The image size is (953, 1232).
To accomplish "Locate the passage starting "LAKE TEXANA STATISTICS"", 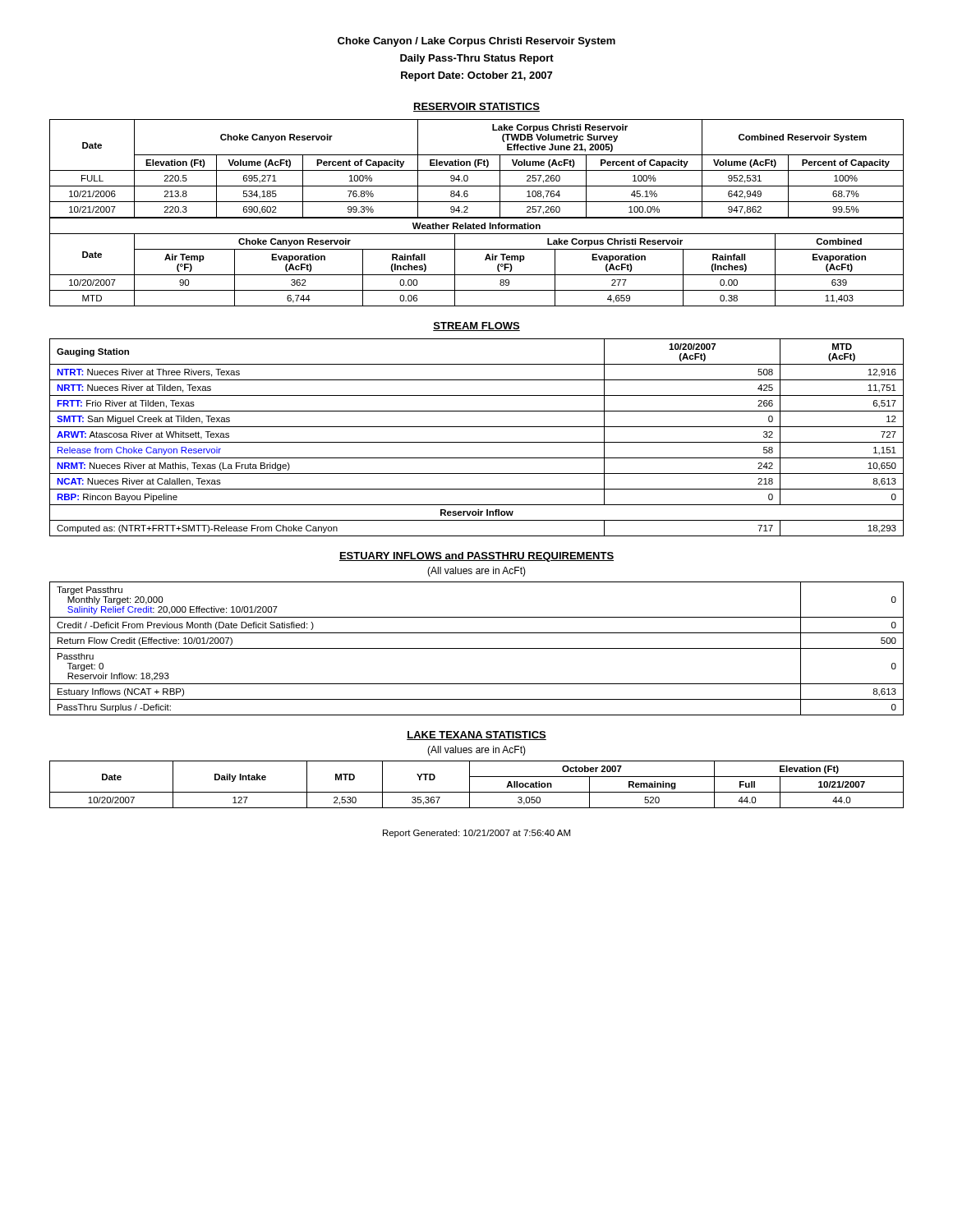I will click(476, 735).
